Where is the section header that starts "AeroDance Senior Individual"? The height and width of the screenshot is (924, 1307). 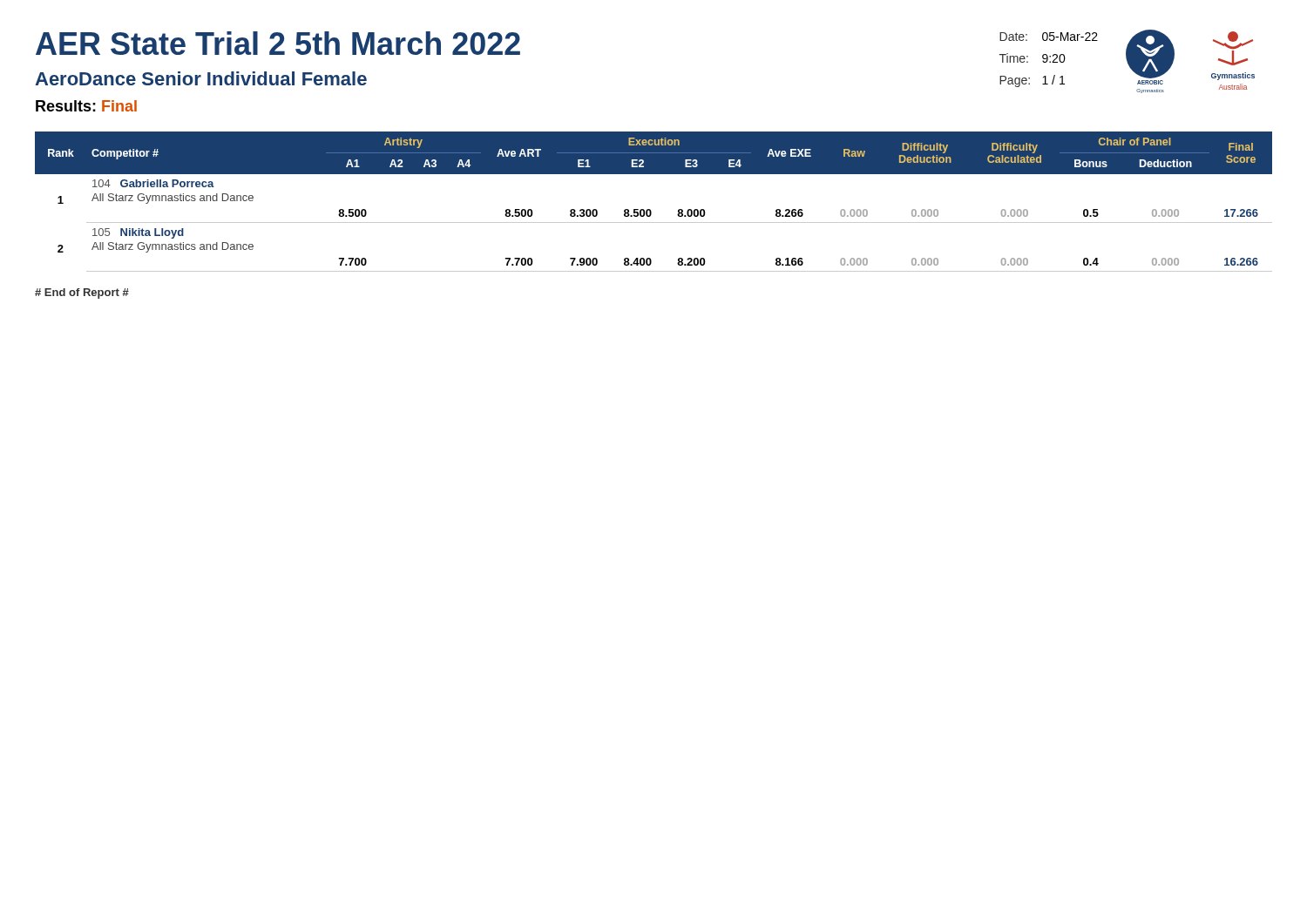(x=278, y=79)
